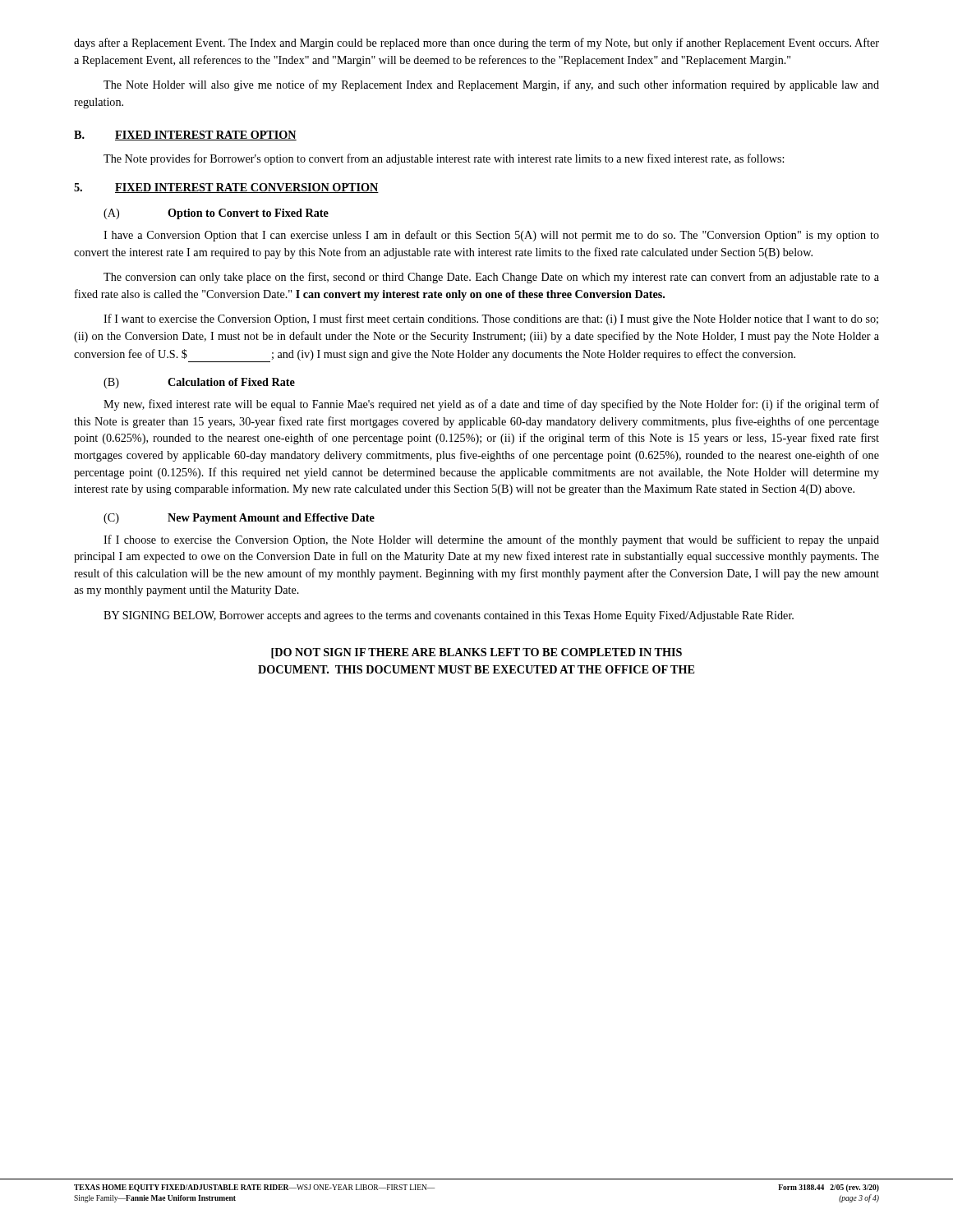Navigate to the text block starting "B. FIXED INTEREST RATE OPTION"

pyautogui.click(x=185, y=135)
